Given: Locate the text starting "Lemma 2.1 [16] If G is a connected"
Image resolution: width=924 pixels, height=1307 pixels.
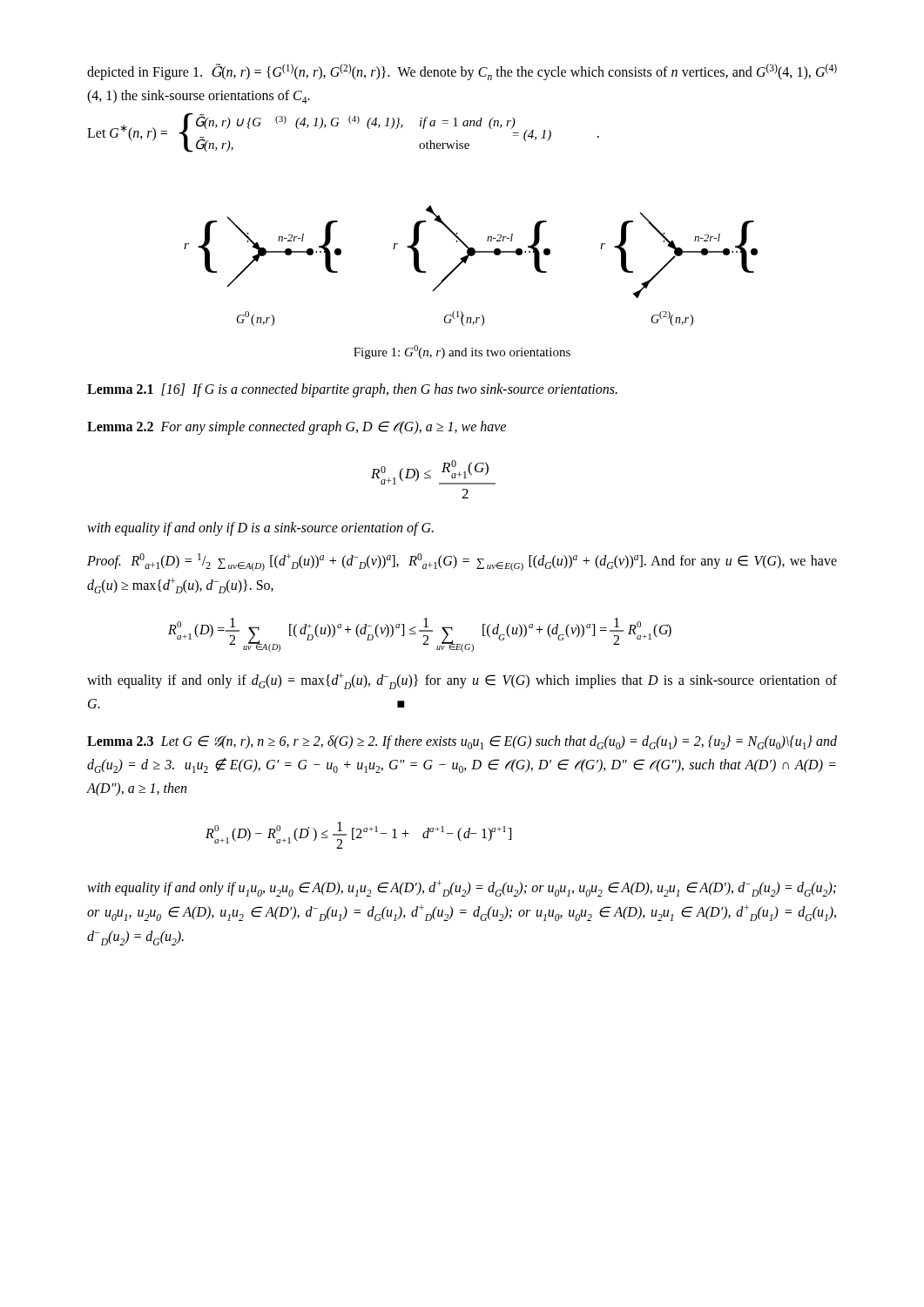Looking at the screenshot, I should pyautogui.click(x=353, y=389).
